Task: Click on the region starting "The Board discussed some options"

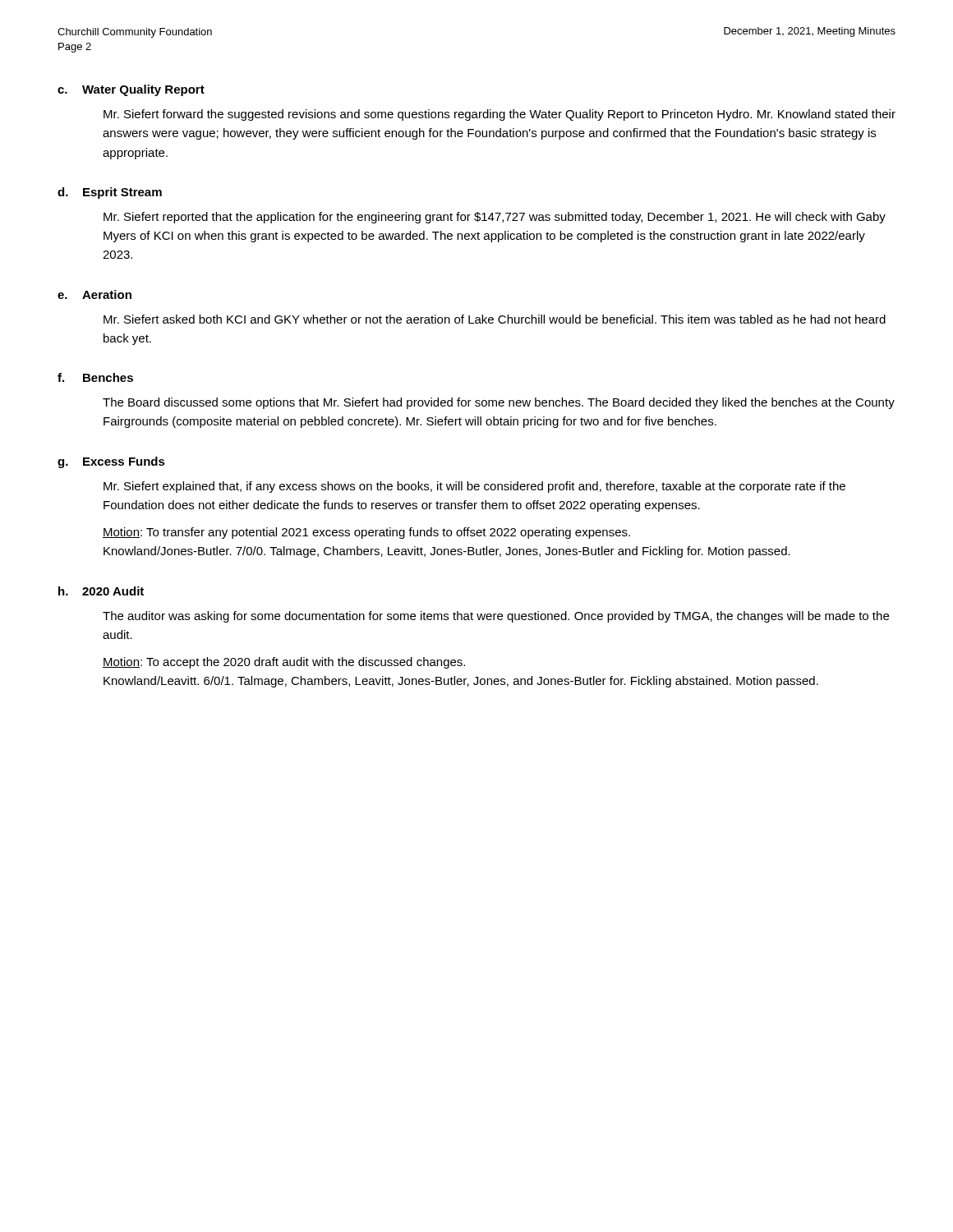Action: (x=499, y=412)
